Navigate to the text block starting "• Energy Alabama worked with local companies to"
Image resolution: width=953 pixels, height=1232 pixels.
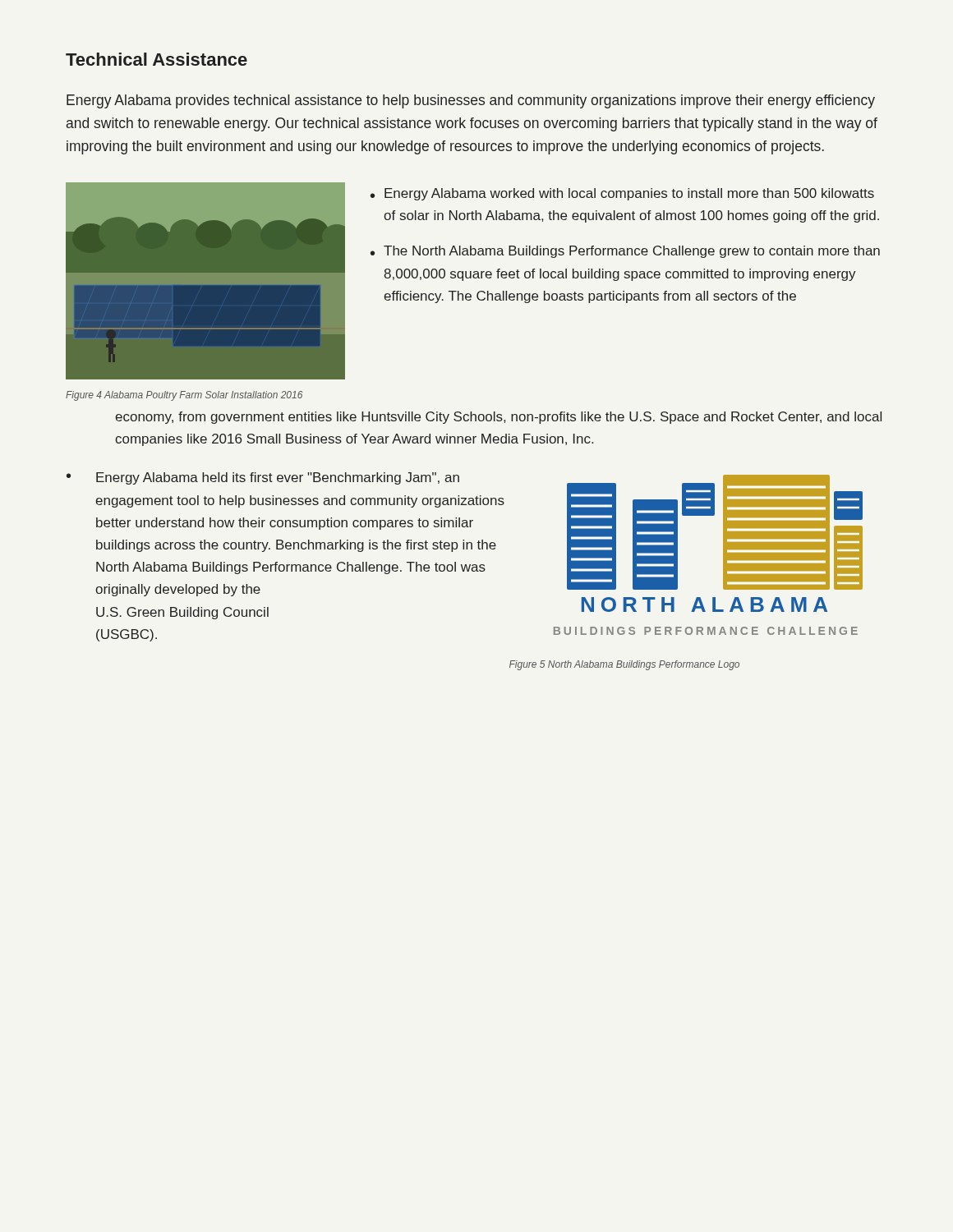[628, 205]
